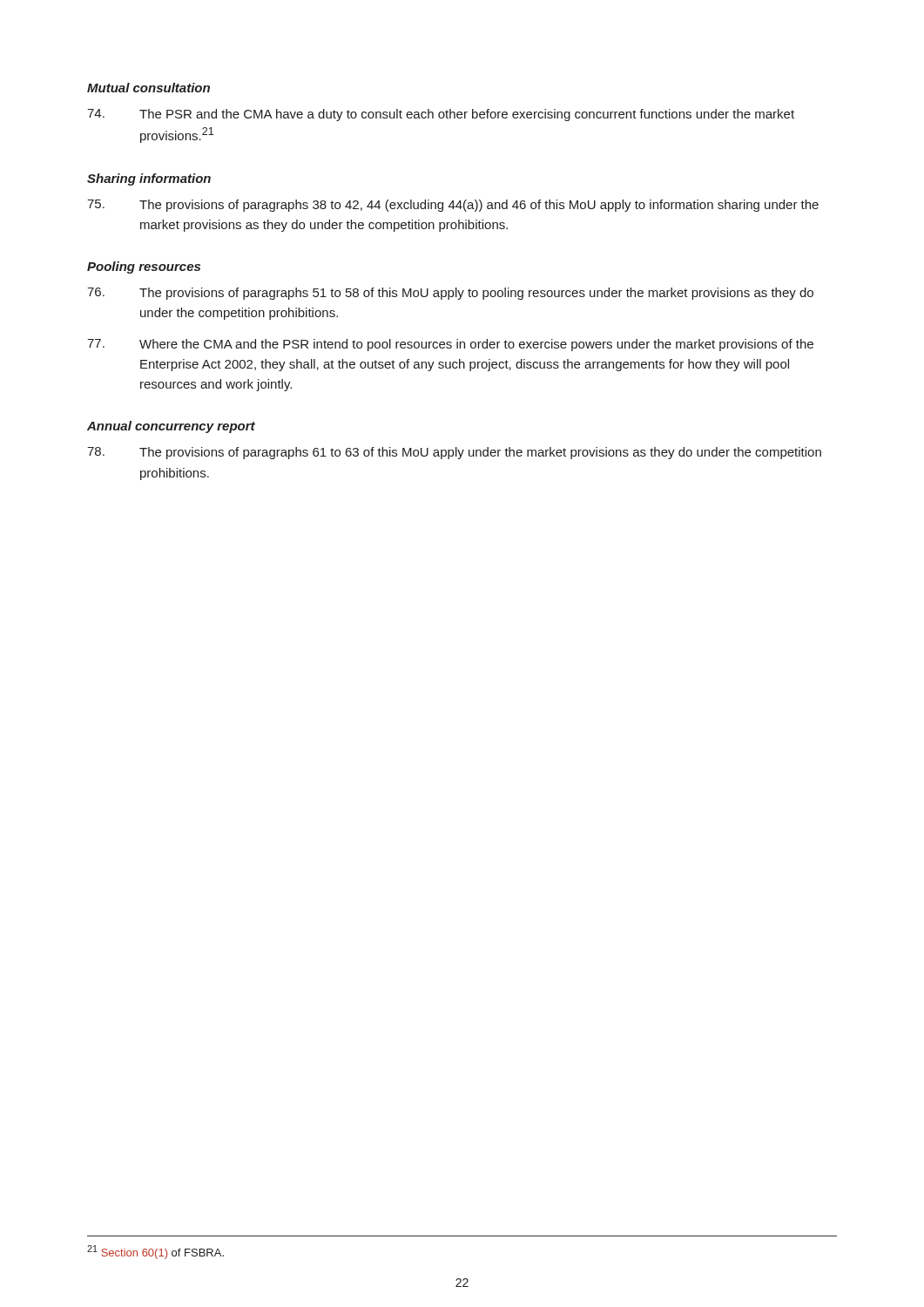The image size is (924, 1307).
Task: Click on the text block with the text "The provisions of paragraphs 61 to 63"
Action: 462,462
